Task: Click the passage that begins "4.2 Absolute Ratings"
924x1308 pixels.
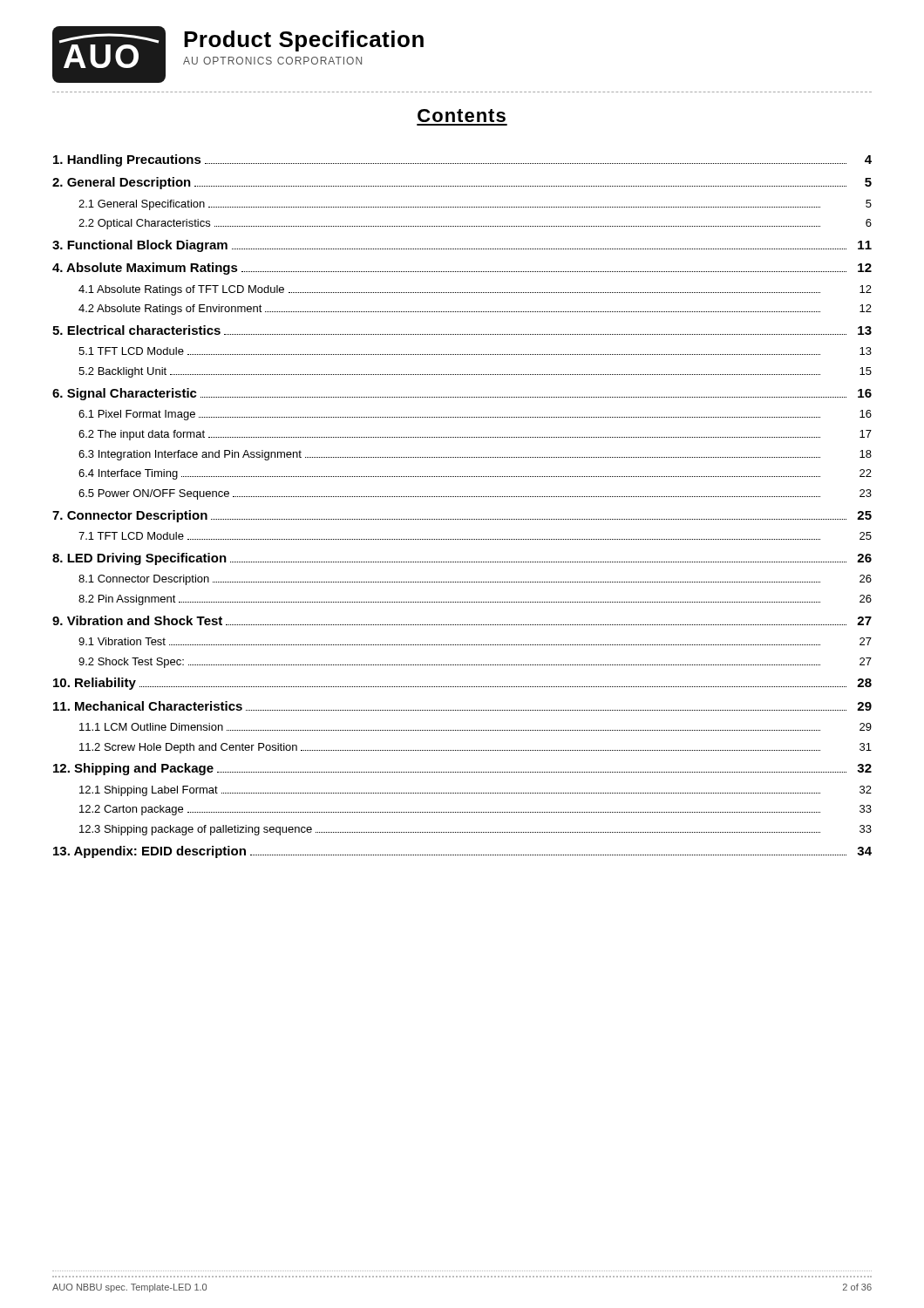Action: coord(462,309)
